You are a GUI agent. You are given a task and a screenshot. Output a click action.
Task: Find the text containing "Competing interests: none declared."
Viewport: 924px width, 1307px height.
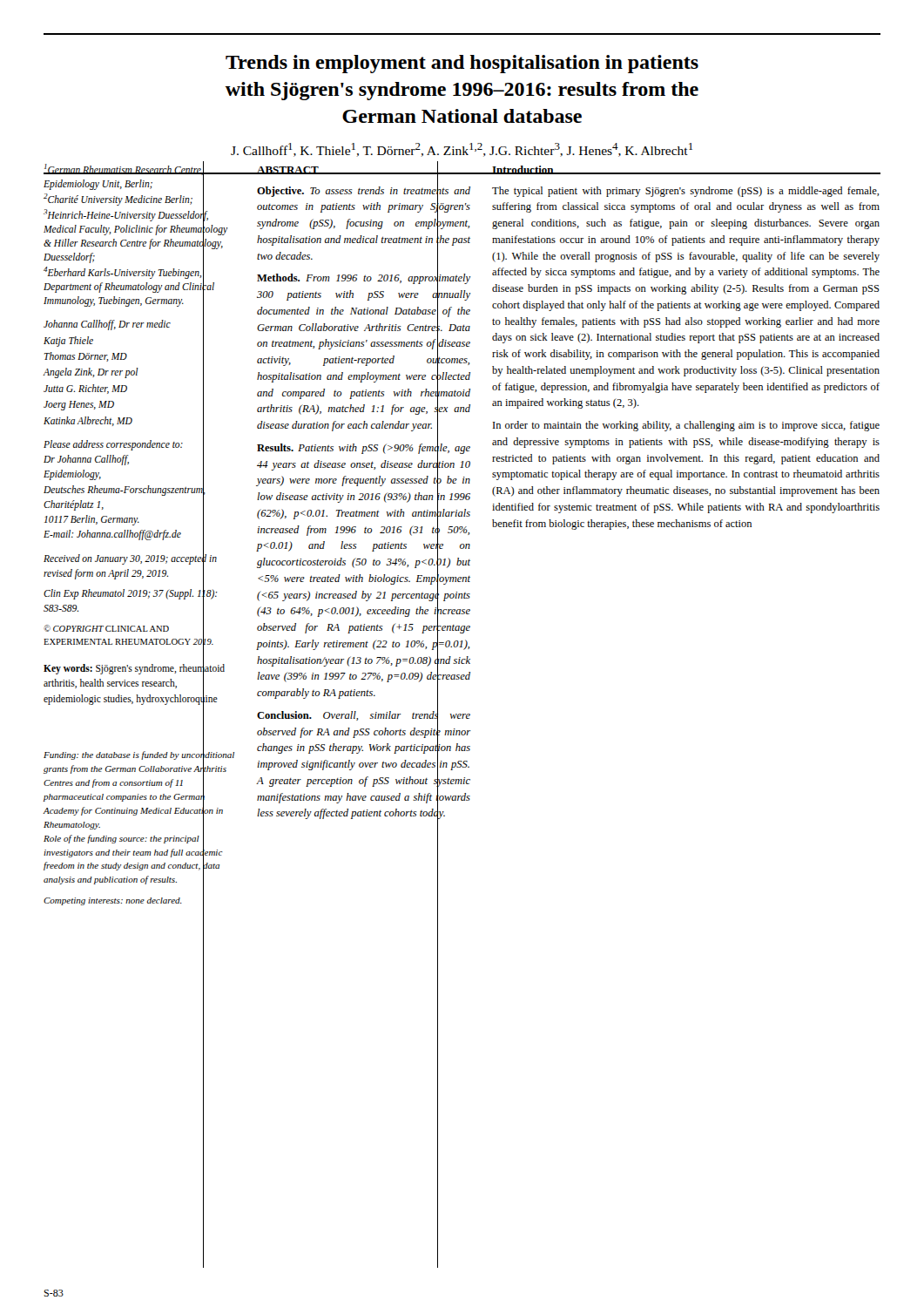pyautogui.click(x=113, y=900)
